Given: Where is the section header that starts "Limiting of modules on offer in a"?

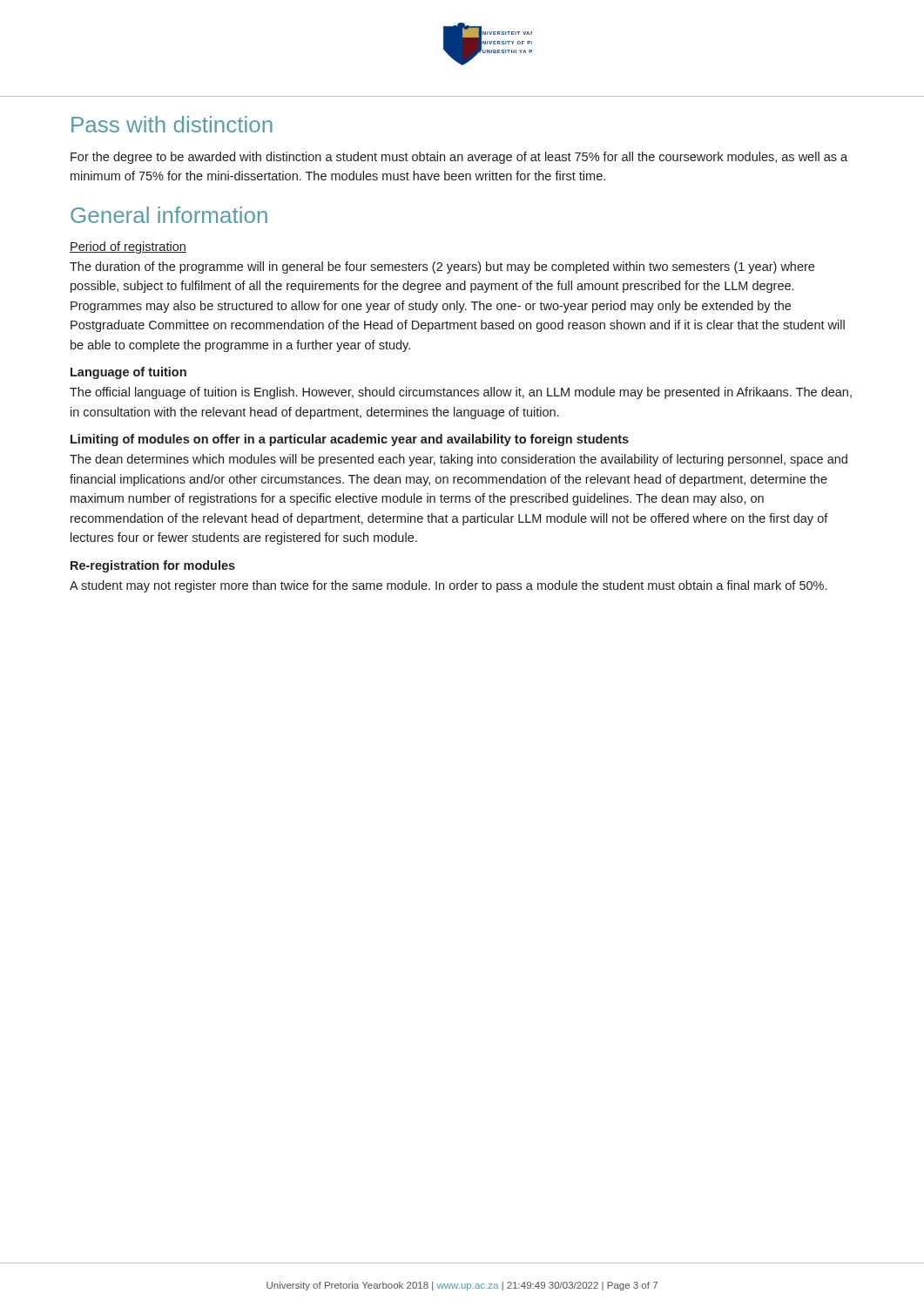Looking at the screenshot, I should tap(349, 439).
